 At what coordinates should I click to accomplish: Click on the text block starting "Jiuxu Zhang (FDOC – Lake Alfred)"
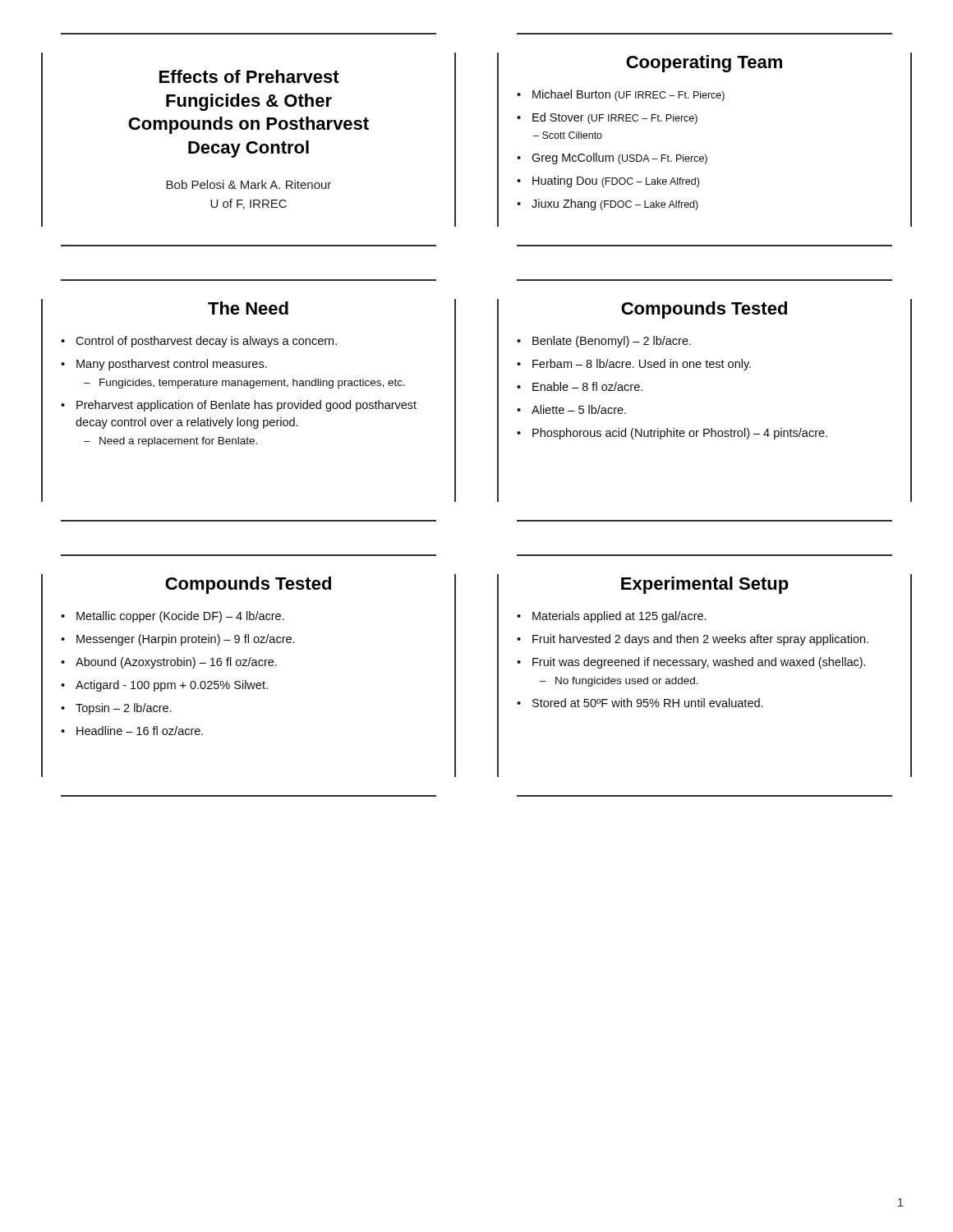click(x=615, y=203)
